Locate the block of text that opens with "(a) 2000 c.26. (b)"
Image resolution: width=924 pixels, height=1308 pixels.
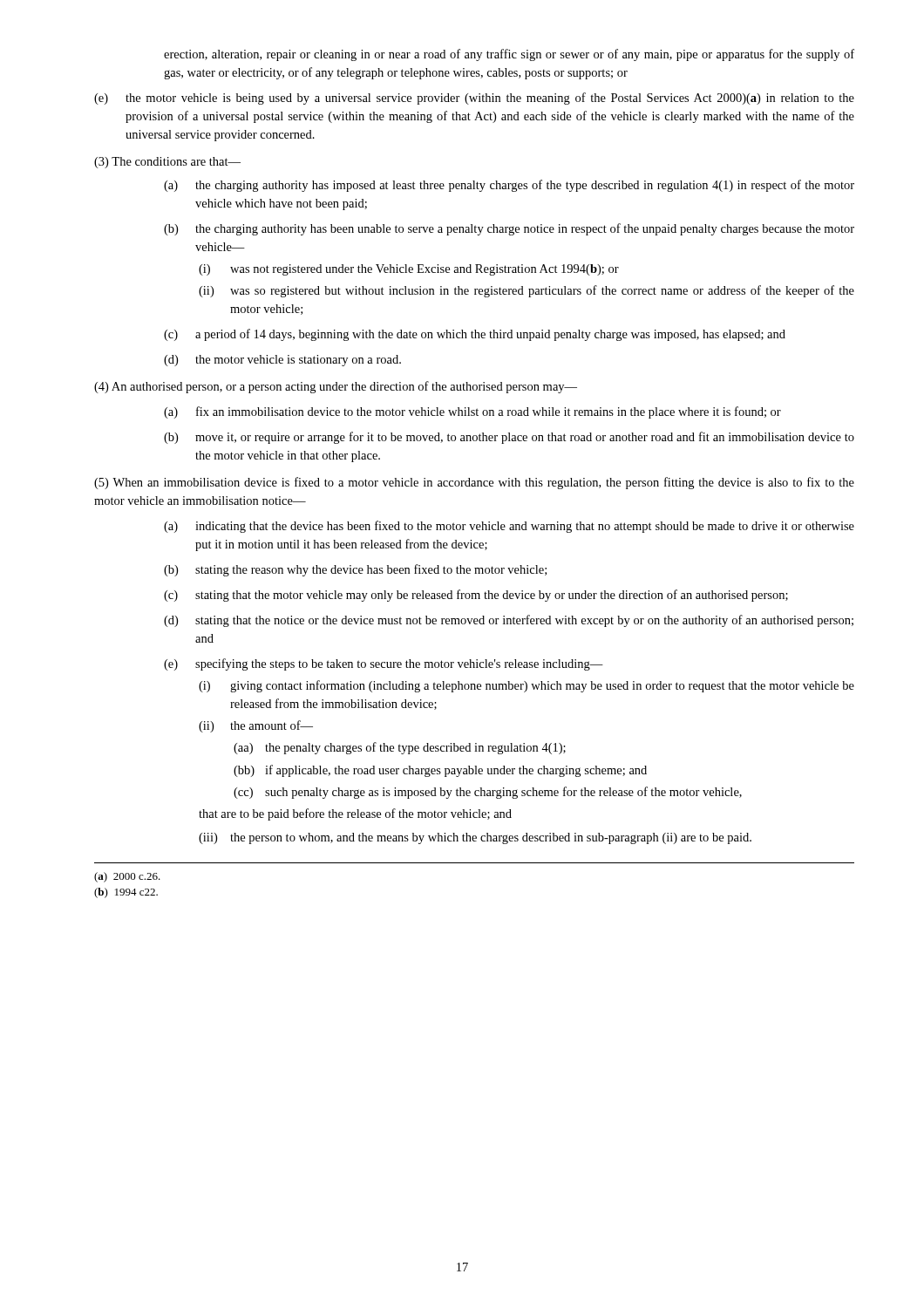pyautogui.click(x=127, y=884)
